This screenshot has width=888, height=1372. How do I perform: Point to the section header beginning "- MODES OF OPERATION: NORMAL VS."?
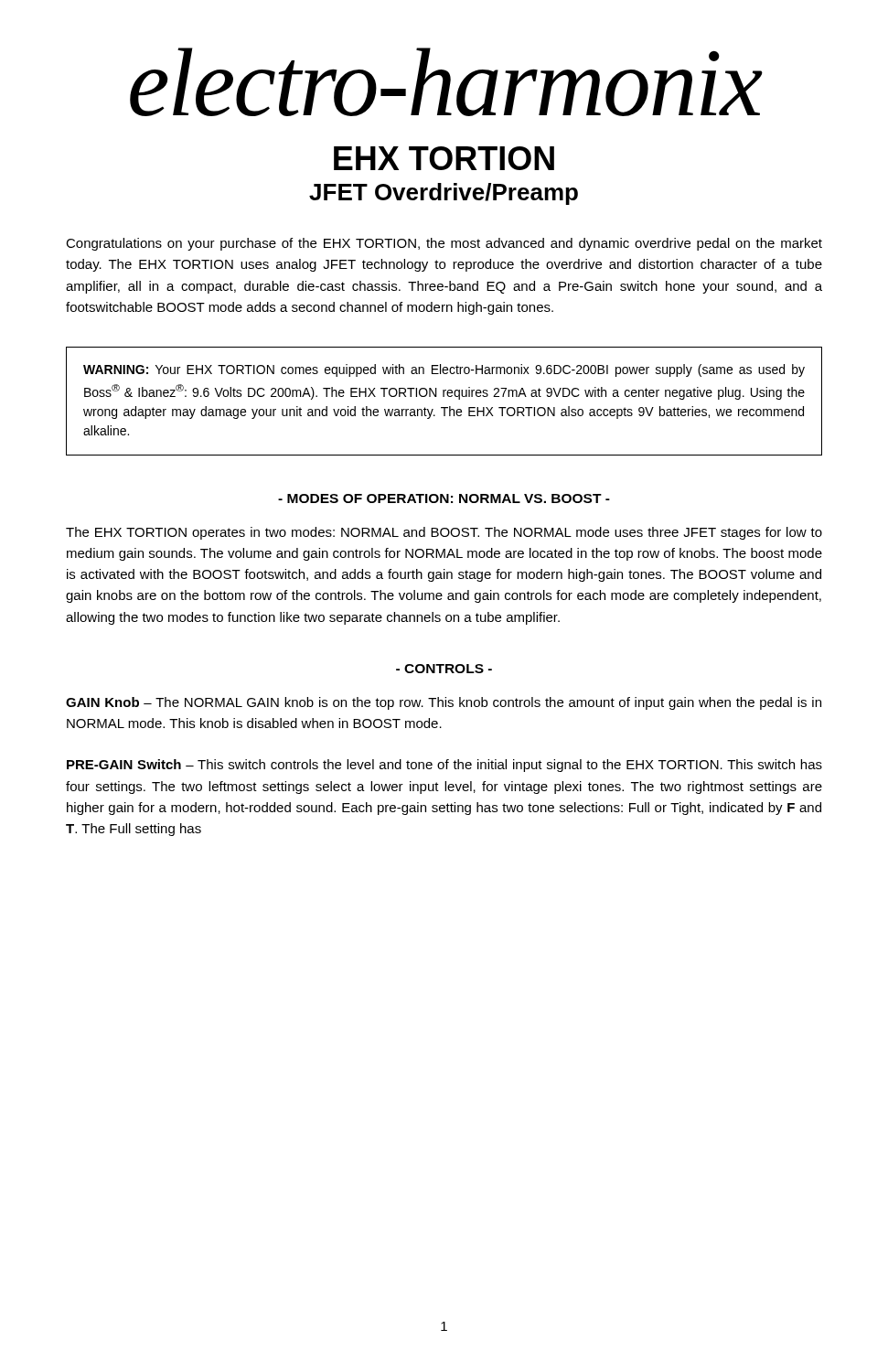(x=444, y=498)
